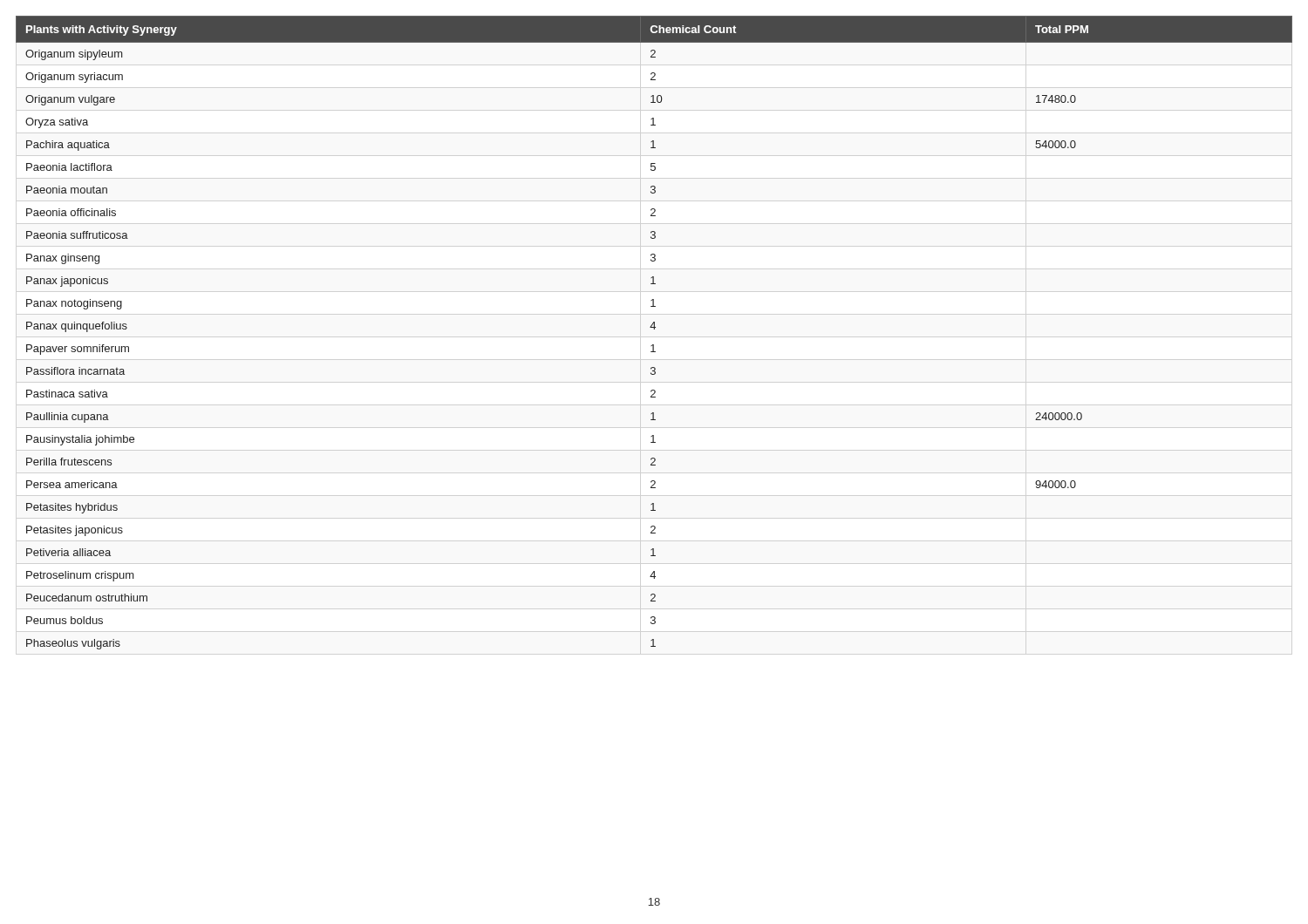Click on the table containing "Petasites japonicus"
The height and width of the screenshot is (924, 1308).
click(654, 335)
